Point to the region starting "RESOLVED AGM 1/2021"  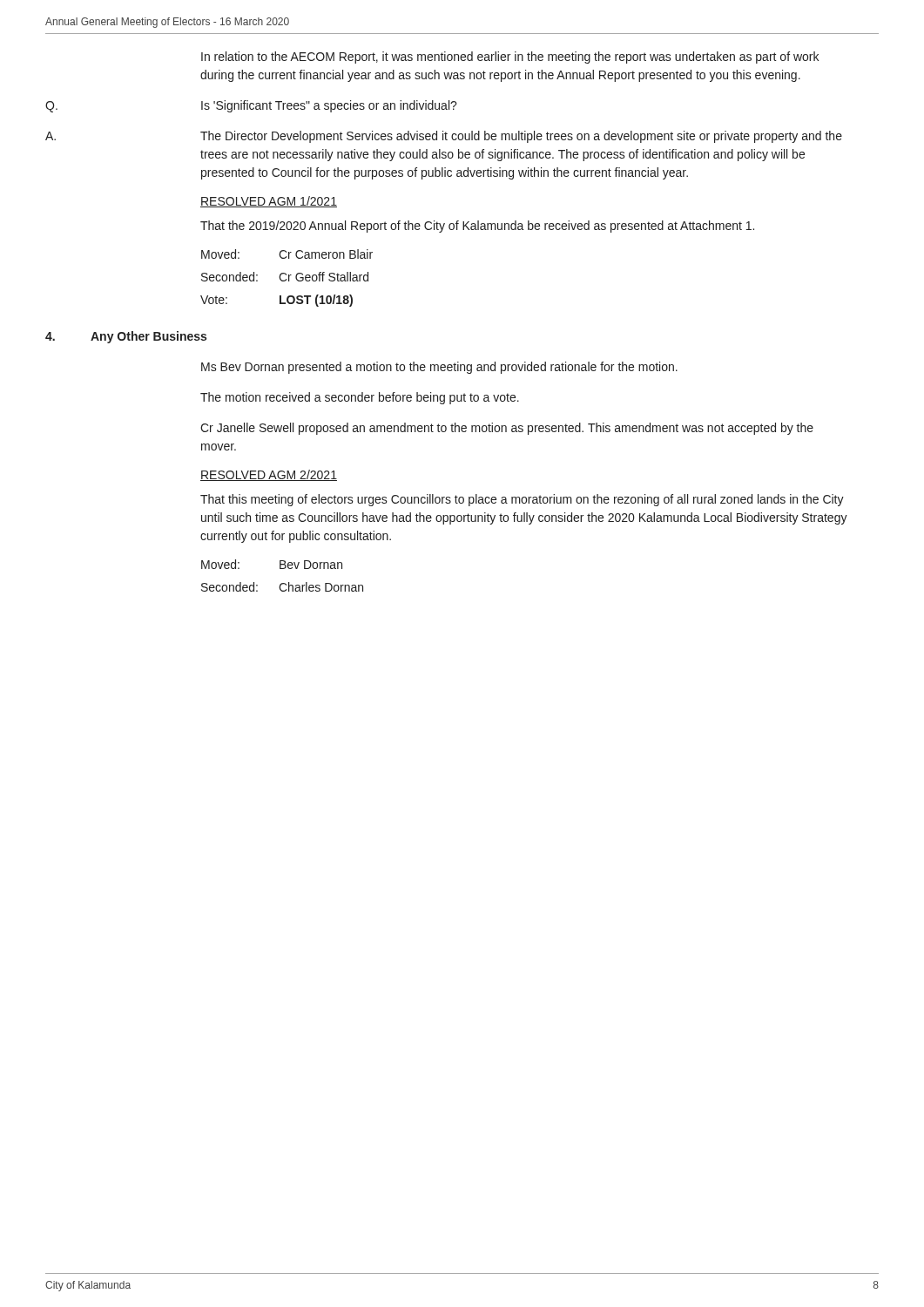[x=269, y=201]
